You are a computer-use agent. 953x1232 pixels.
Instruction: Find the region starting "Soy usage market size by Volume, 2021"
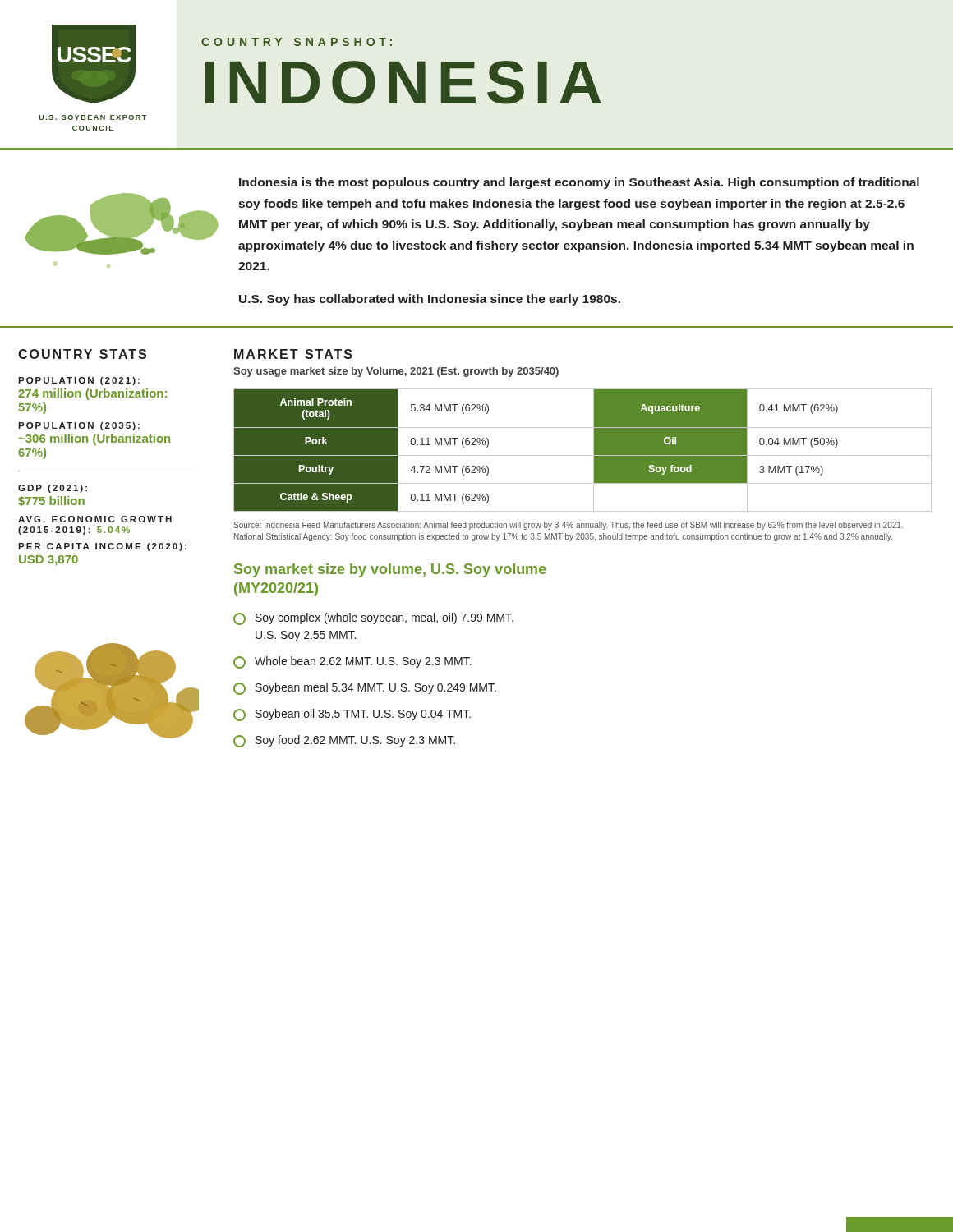coord(396,370)
